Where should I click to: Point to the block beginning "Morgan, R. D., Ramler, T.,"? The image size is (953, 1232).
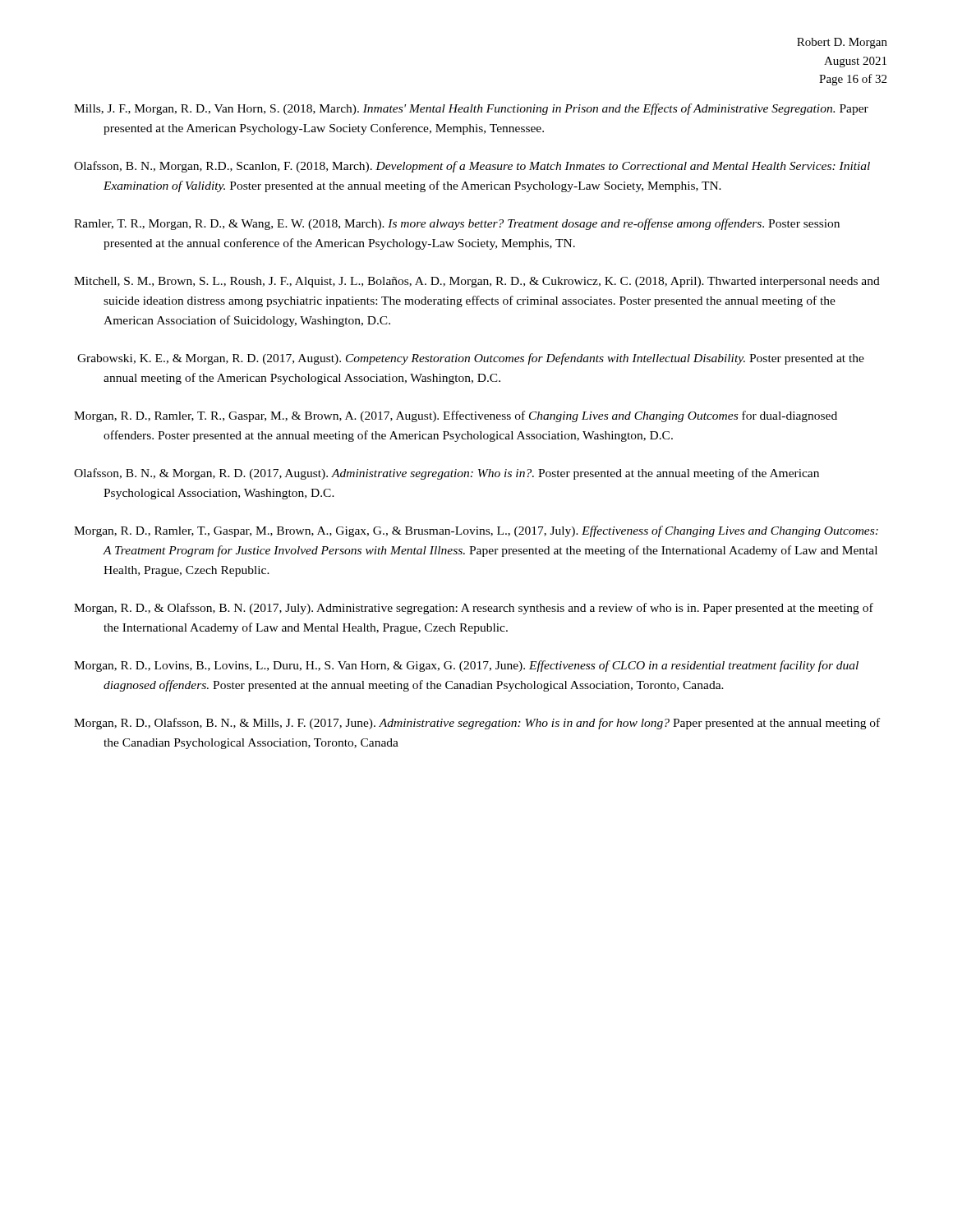pos(476,550)
